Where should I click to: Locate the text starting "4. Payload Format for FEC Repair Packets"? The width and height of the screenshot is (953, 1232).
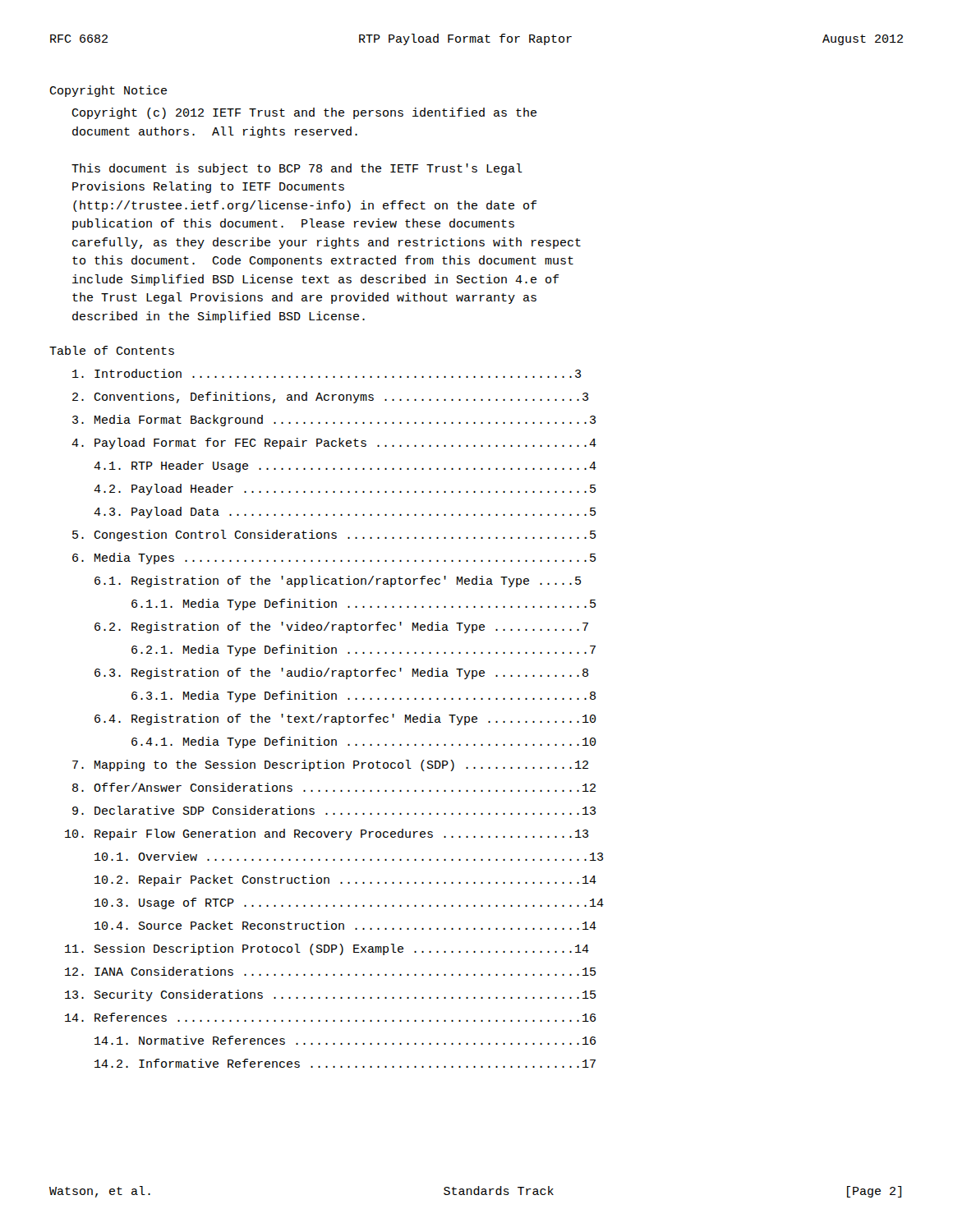(323, 444)
